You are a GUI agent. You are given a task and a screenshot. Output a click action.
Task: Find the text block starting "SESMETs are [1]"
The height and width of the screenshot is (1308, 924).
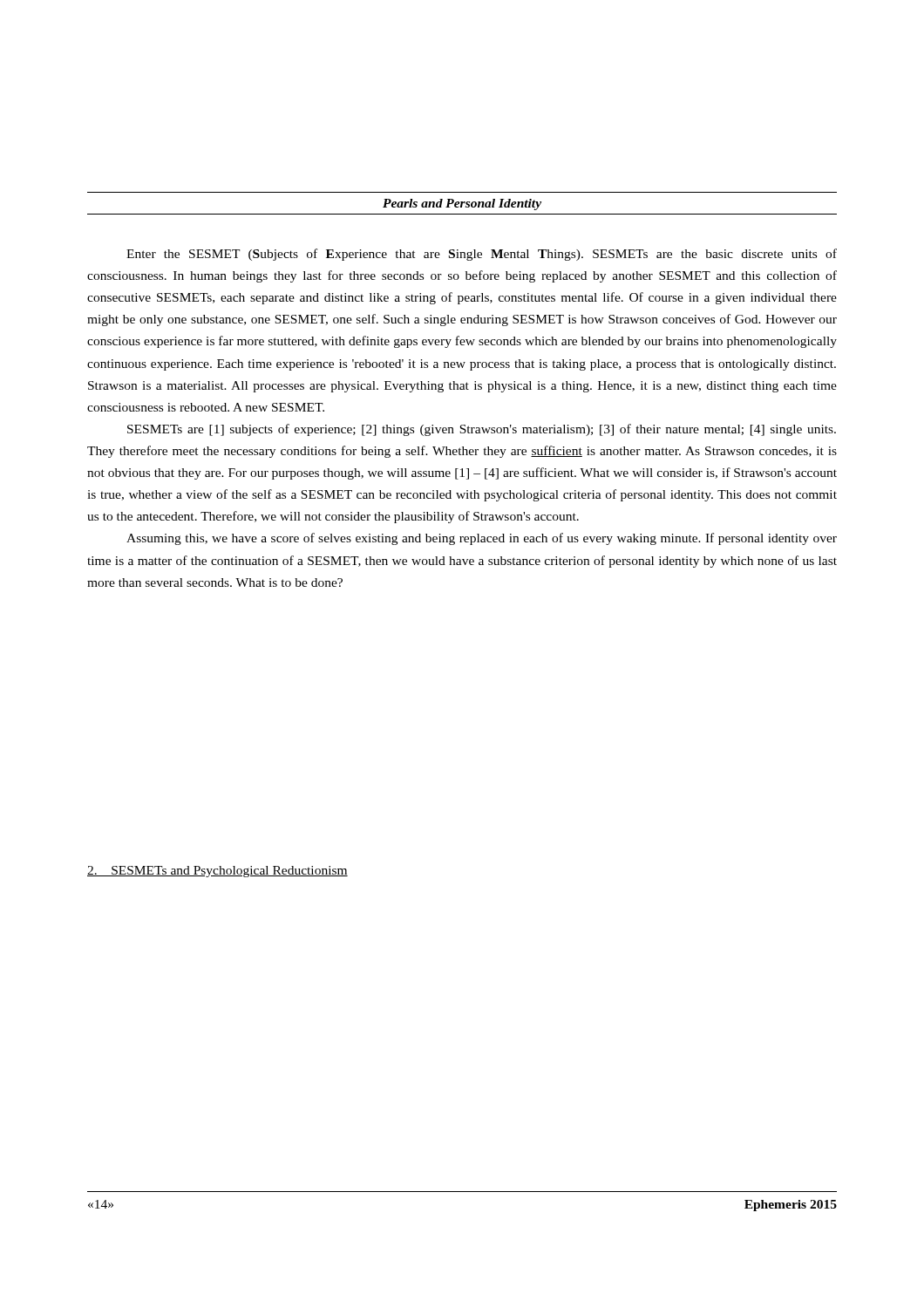tap(462, 472)
